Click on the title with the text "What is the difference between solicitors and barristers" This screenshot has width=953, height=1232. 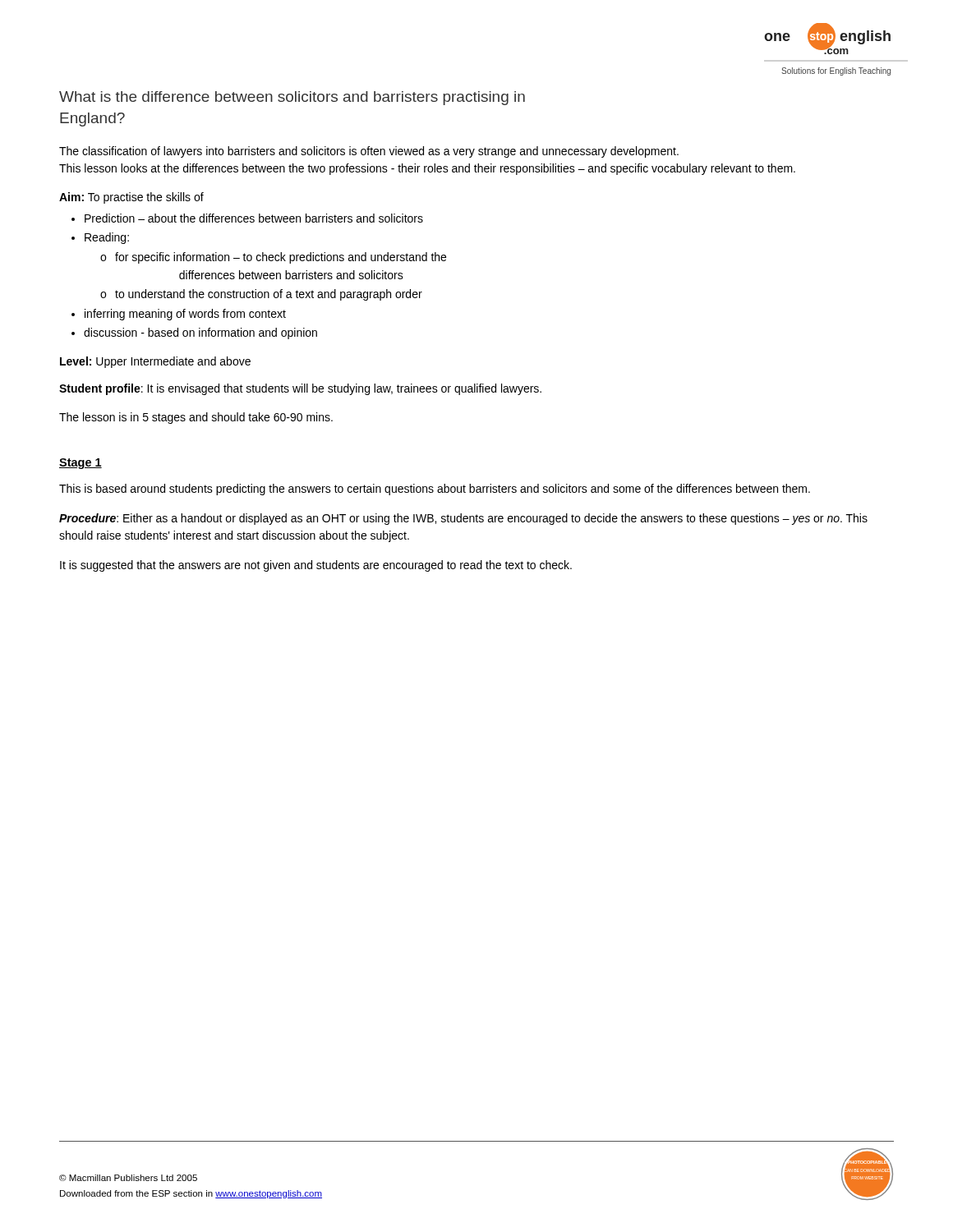tap(292, 107)
